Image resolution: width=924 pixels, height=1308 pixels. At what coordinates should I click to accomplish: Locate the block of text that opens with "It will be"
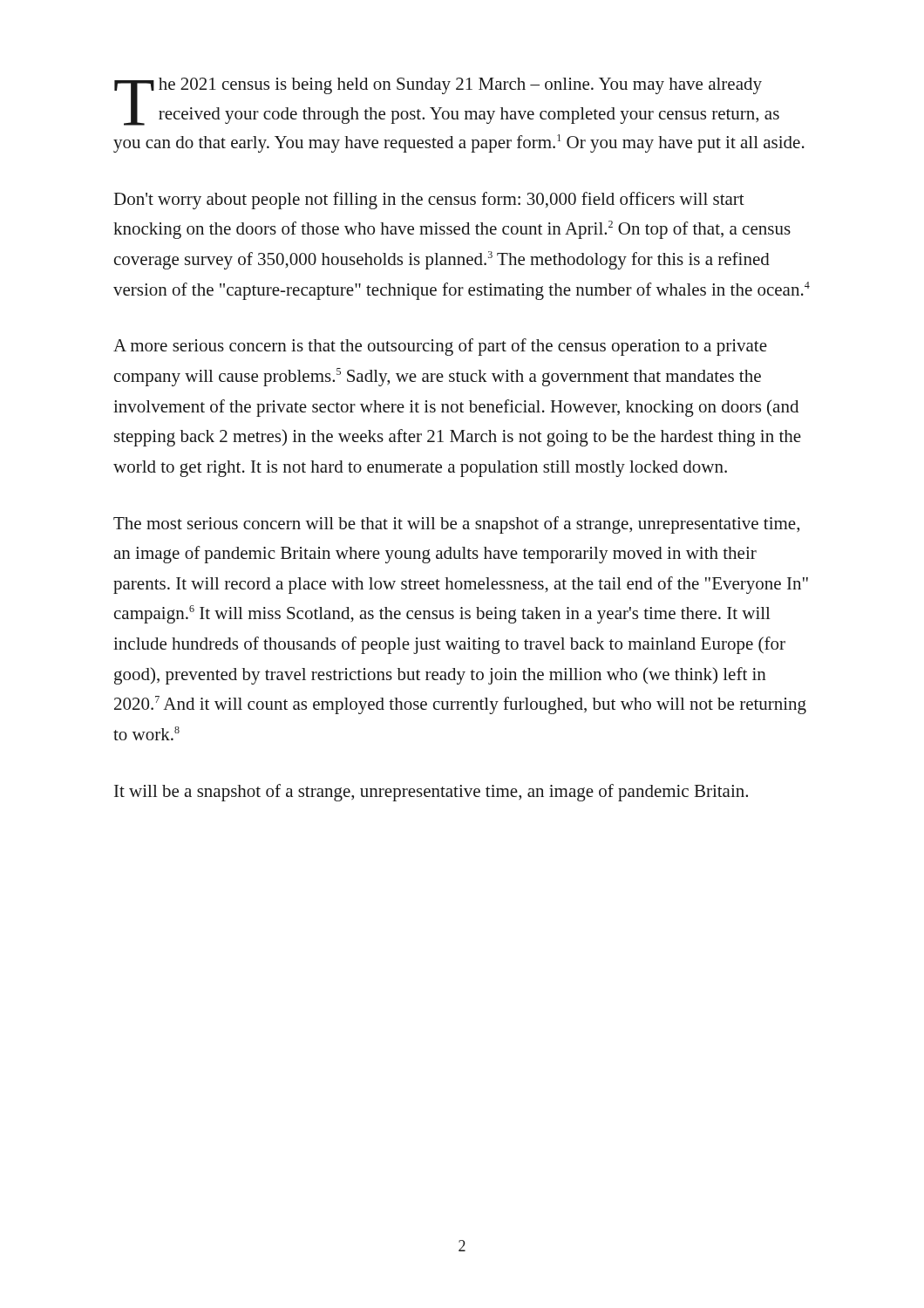(431, 791)
